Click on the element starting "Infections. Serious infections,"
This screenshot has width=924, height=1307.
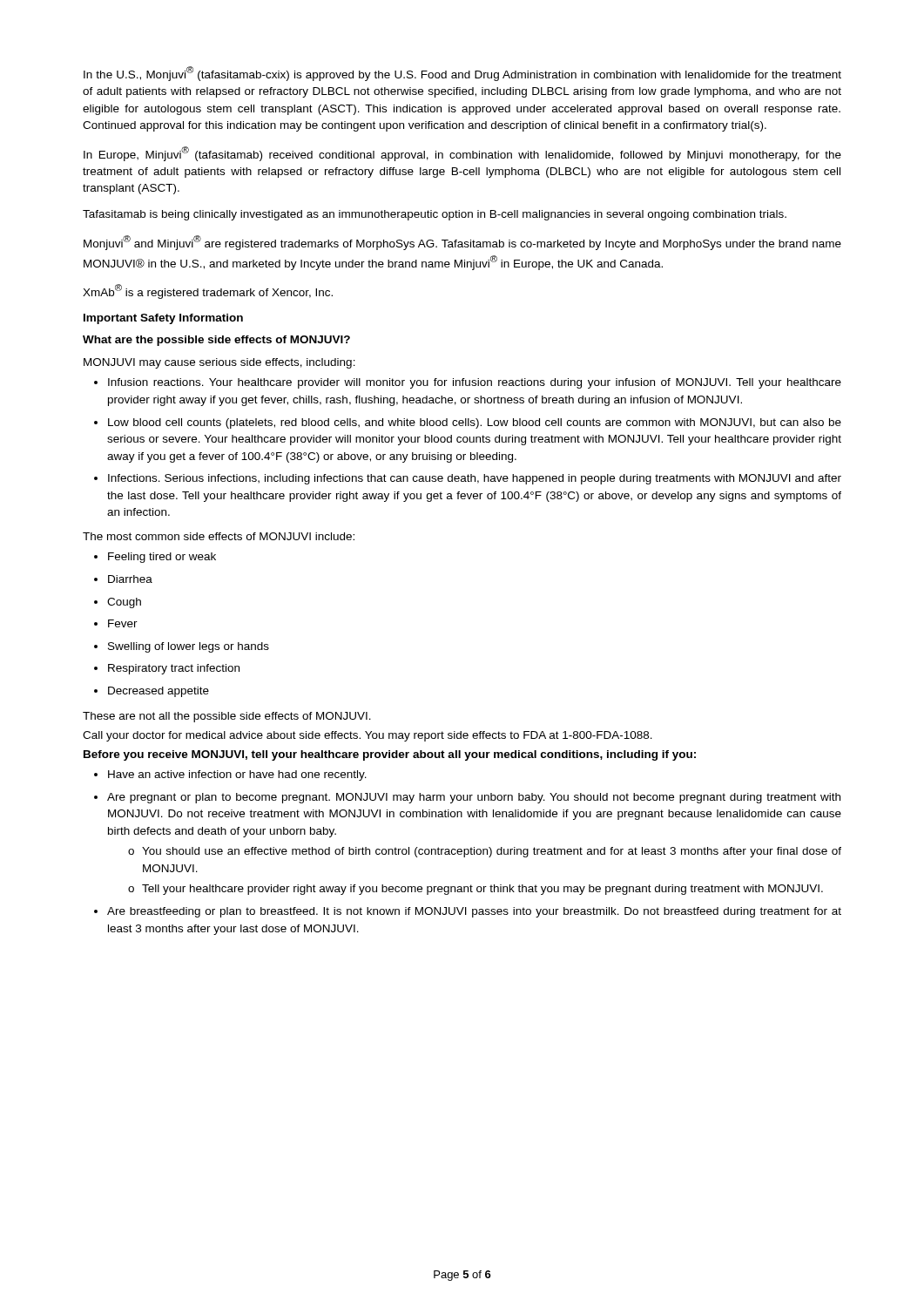coord(474,495)
